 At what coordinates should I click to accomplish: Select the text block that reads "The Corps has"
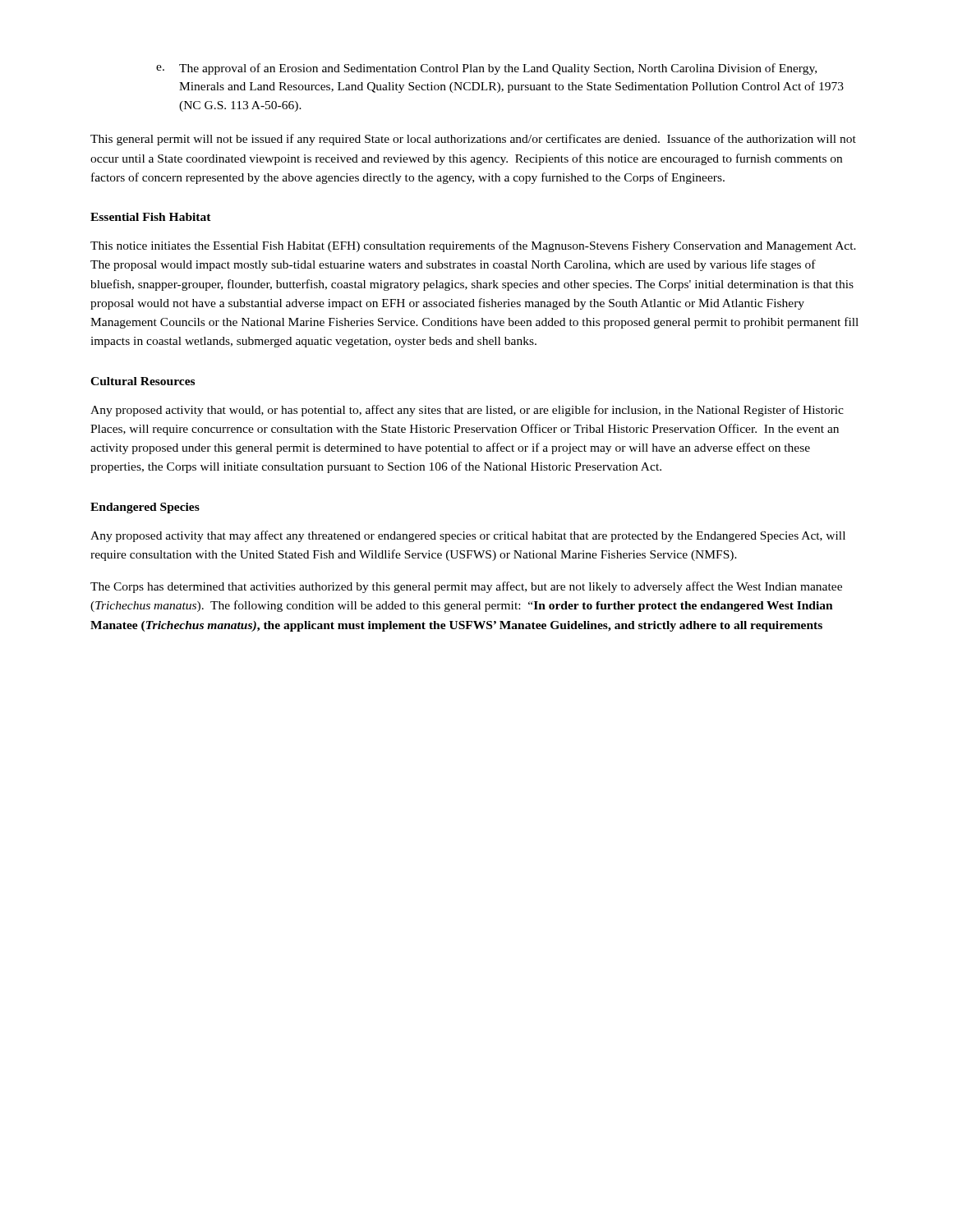click(466, 605)
